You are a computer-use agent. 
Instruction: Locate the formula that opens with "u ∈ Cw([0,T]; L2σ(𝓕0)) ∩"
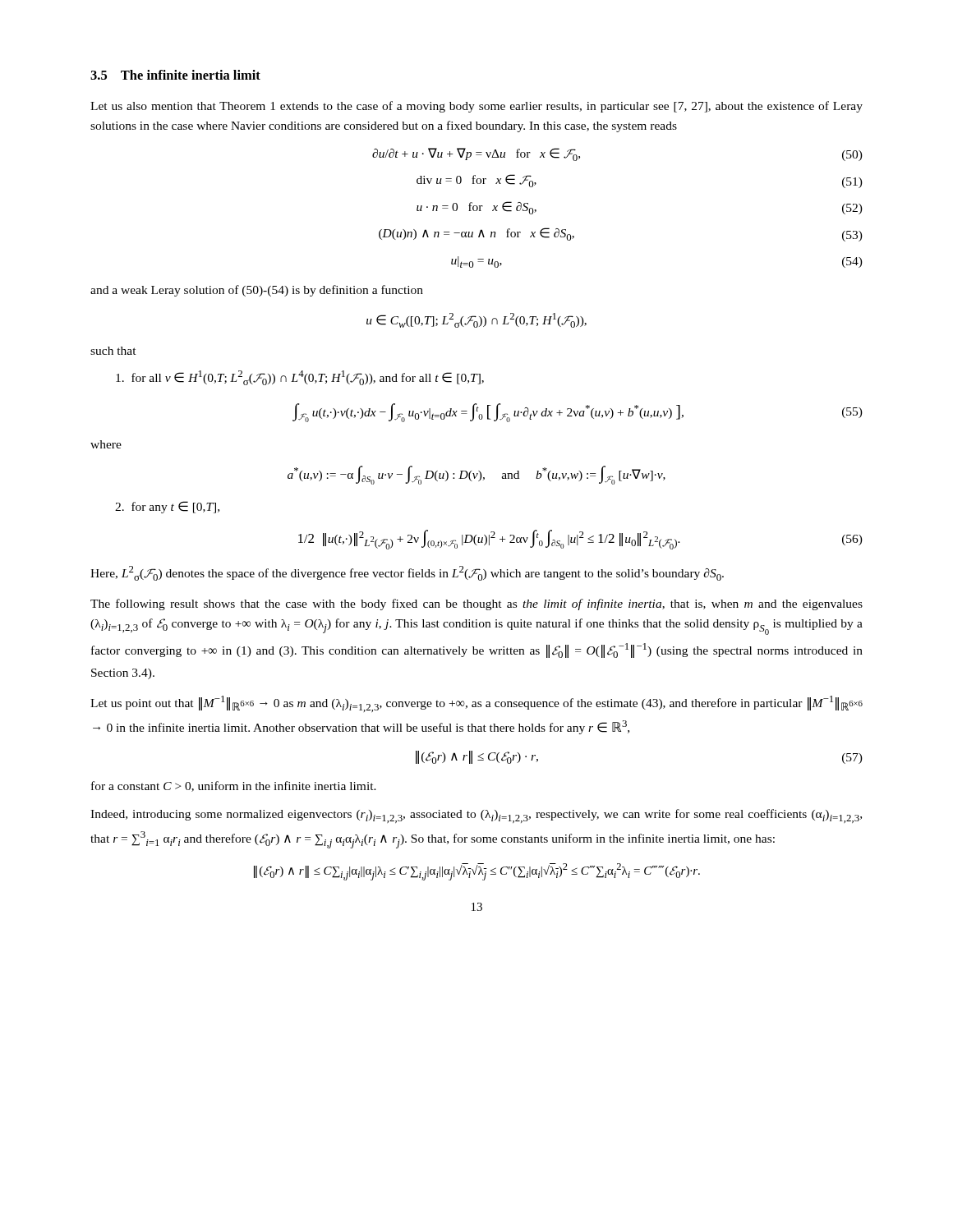[476, 320]
